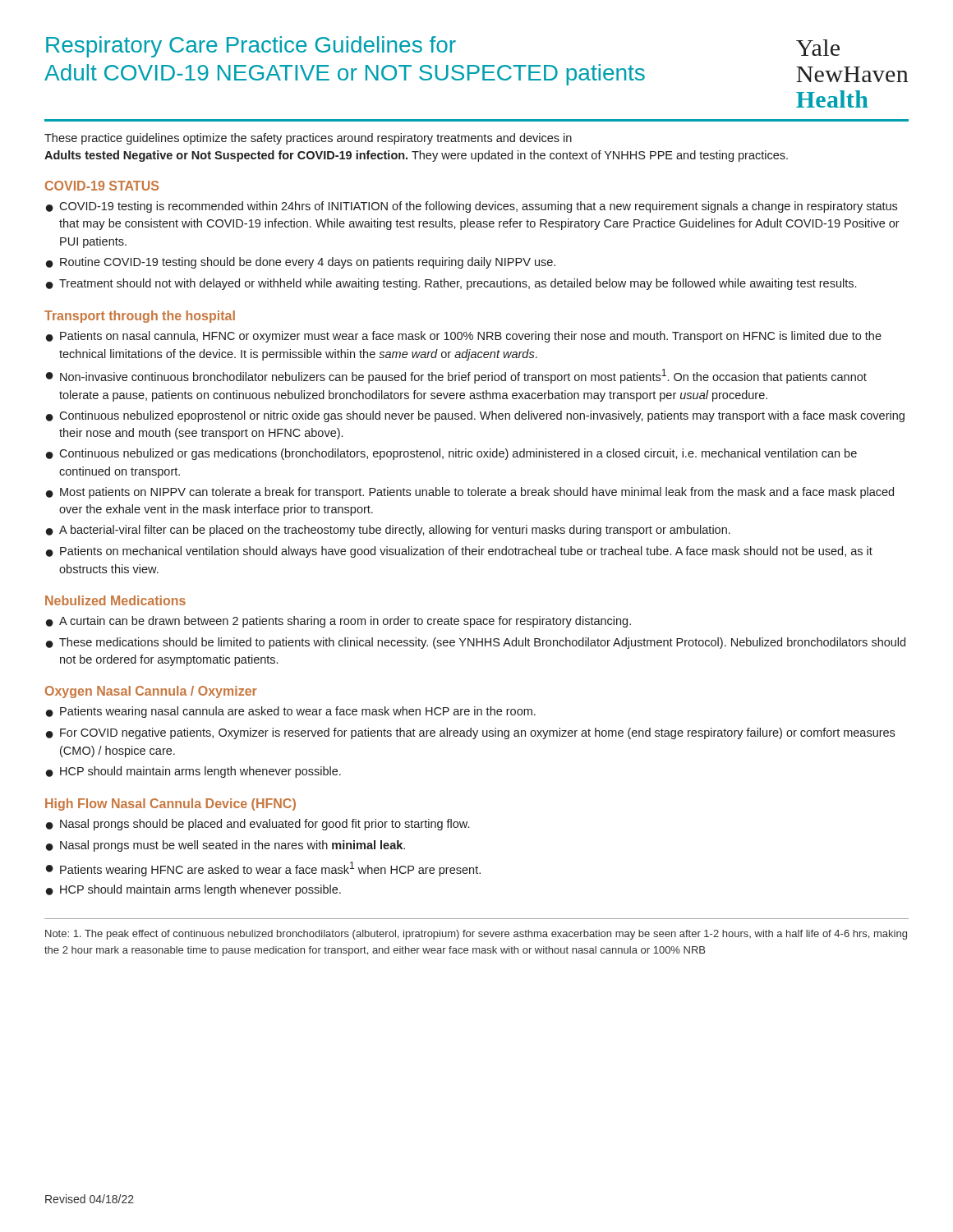Click on the list item with the text "● Continuous nebulized or"
The height and width of the screenshot is (1232, 953).
pos(476,463)
